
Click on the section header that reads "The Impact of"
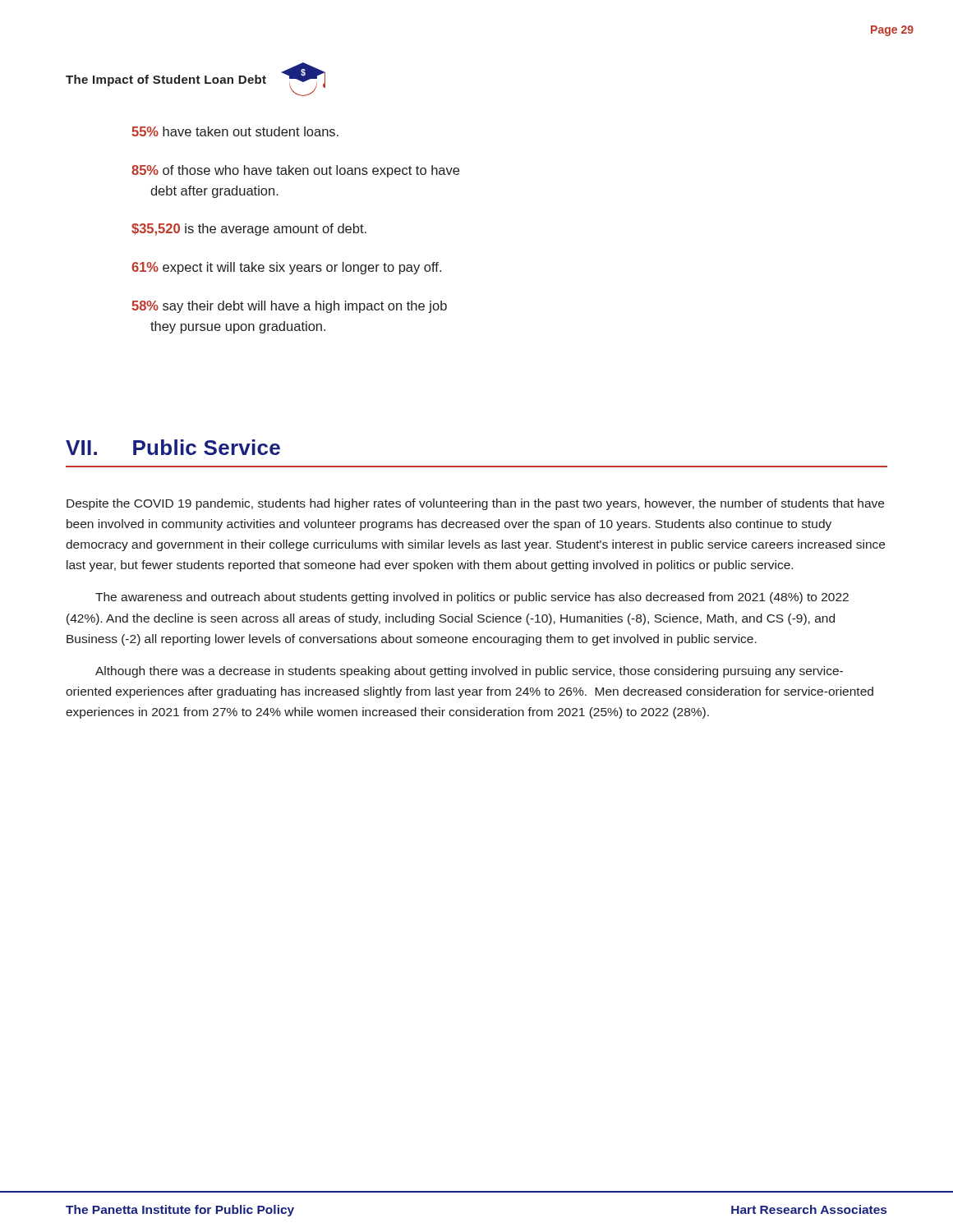pos(166,79)
